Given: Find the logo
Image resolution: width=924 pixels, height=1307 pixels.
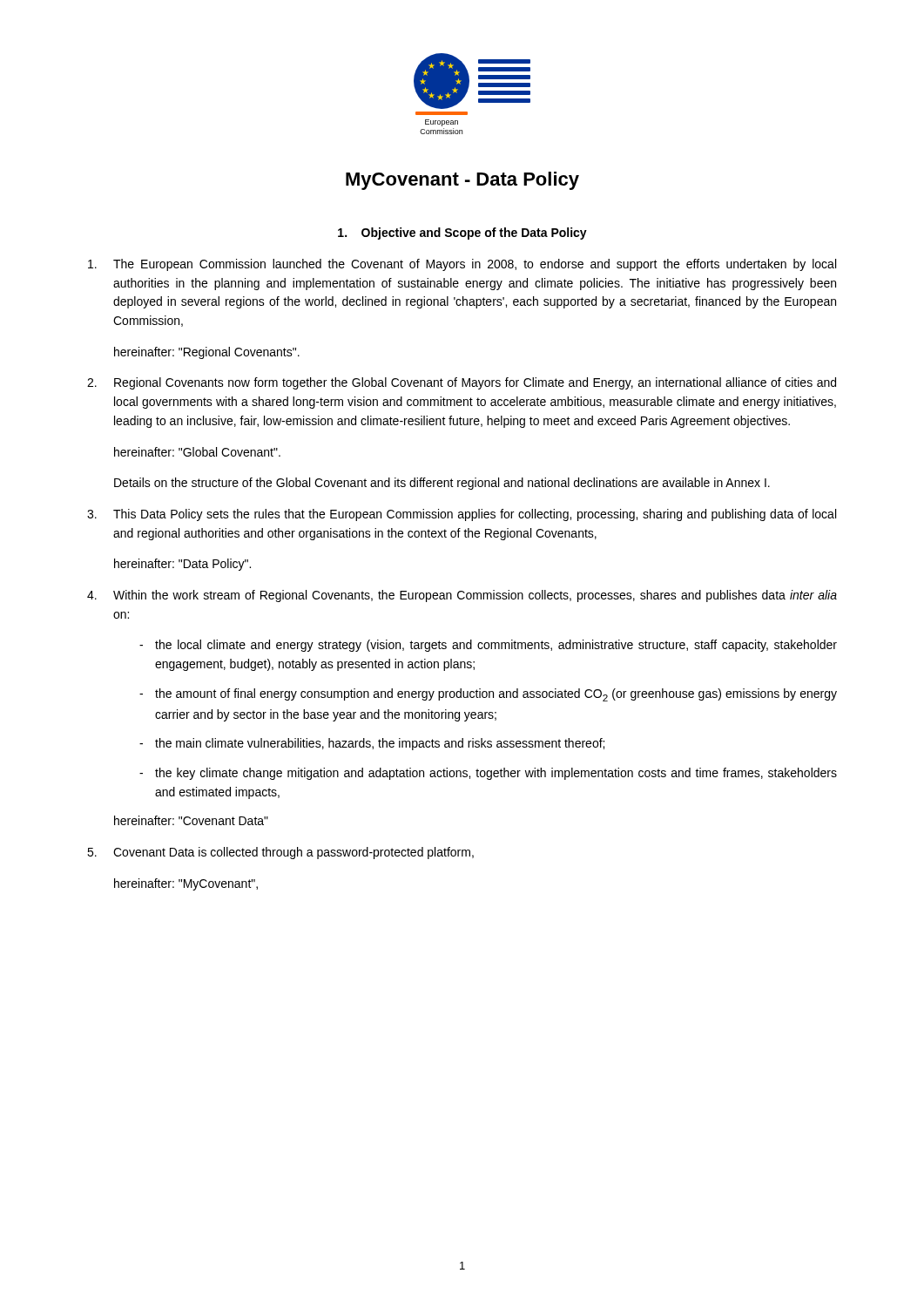Looking at the screenshot, I should coord(462,97).
